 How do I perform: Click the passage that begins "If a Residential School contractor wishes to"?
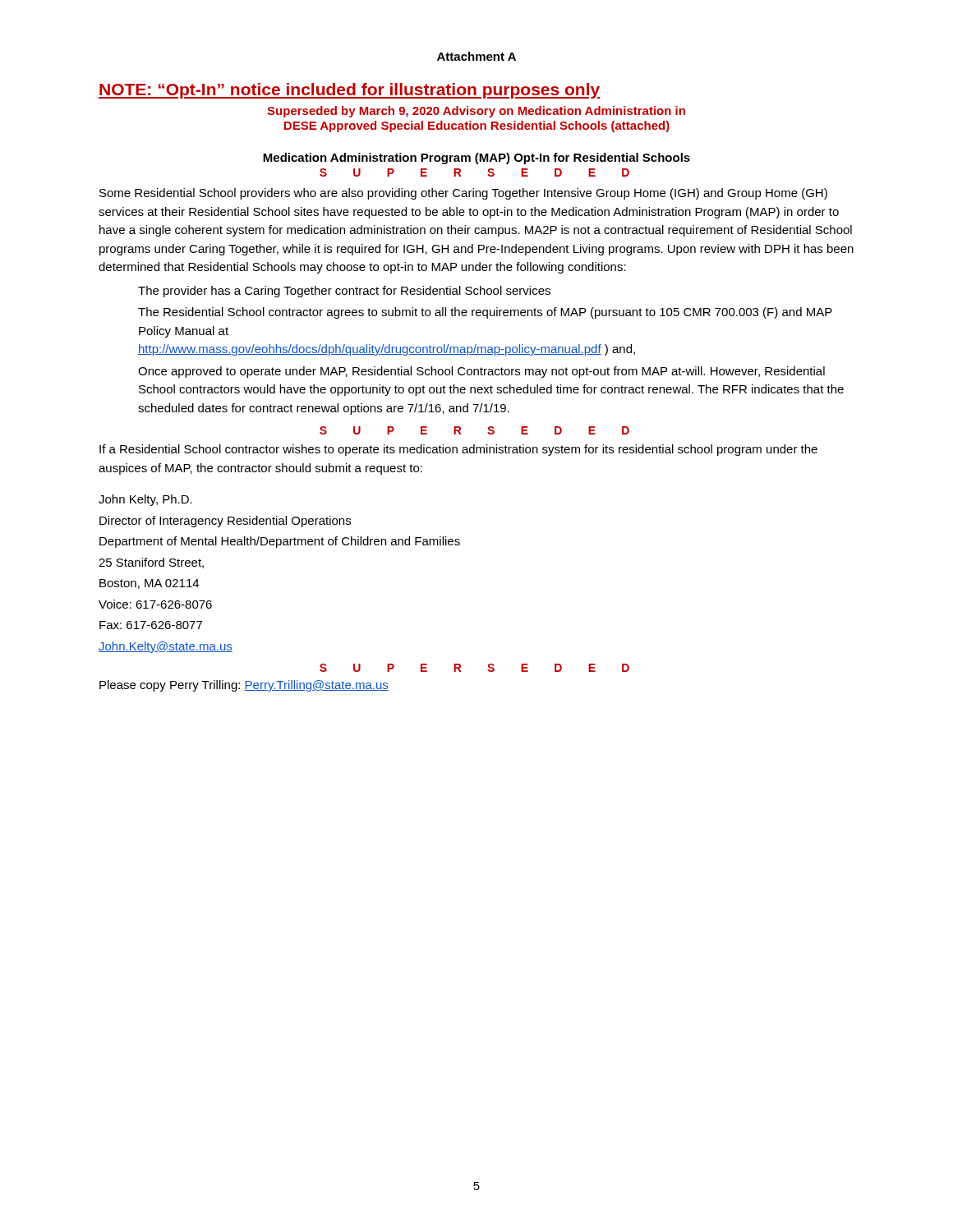458,458
